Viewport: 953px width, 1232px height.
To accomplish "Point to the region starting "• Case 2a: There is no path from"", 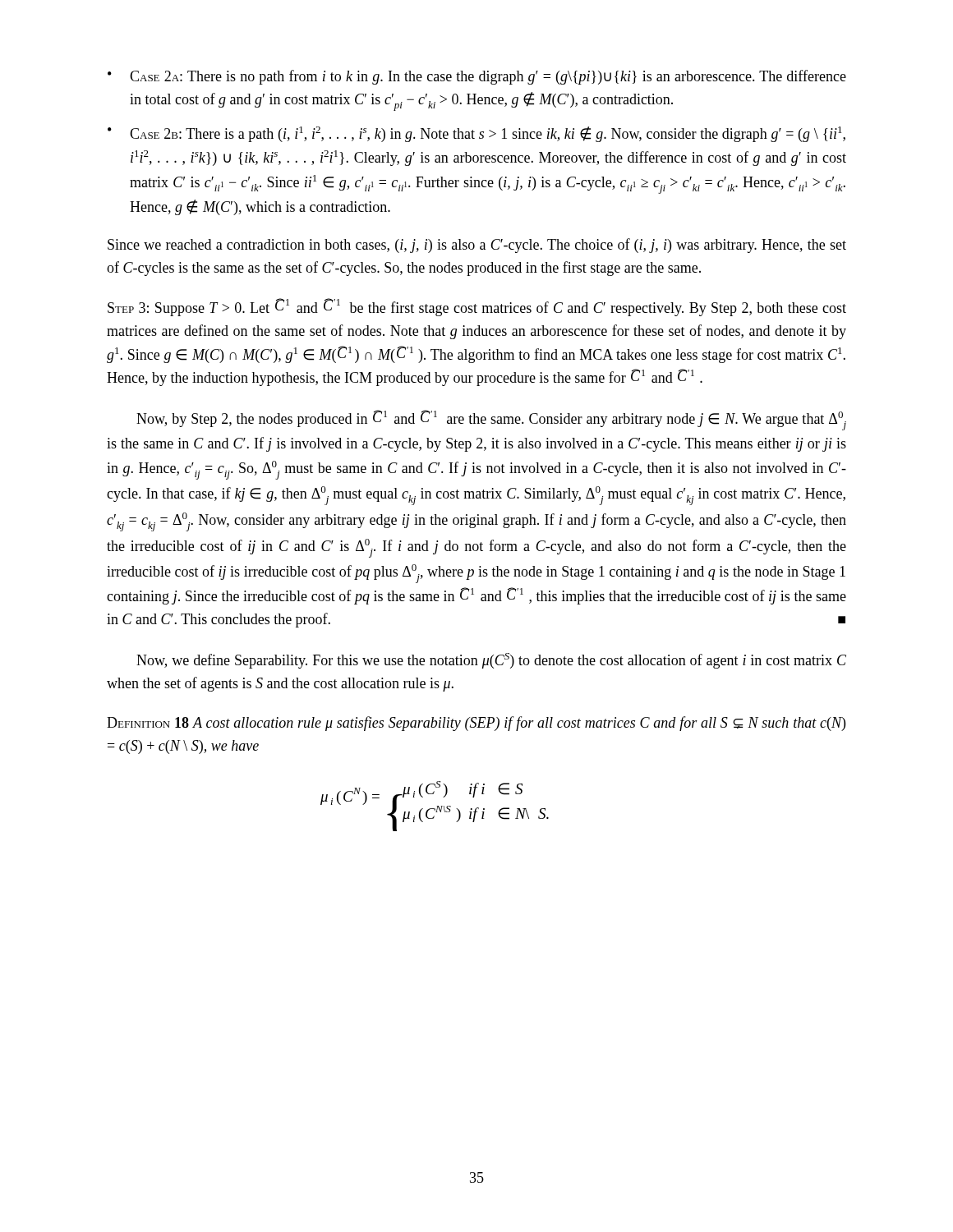I will click(476, 89).
